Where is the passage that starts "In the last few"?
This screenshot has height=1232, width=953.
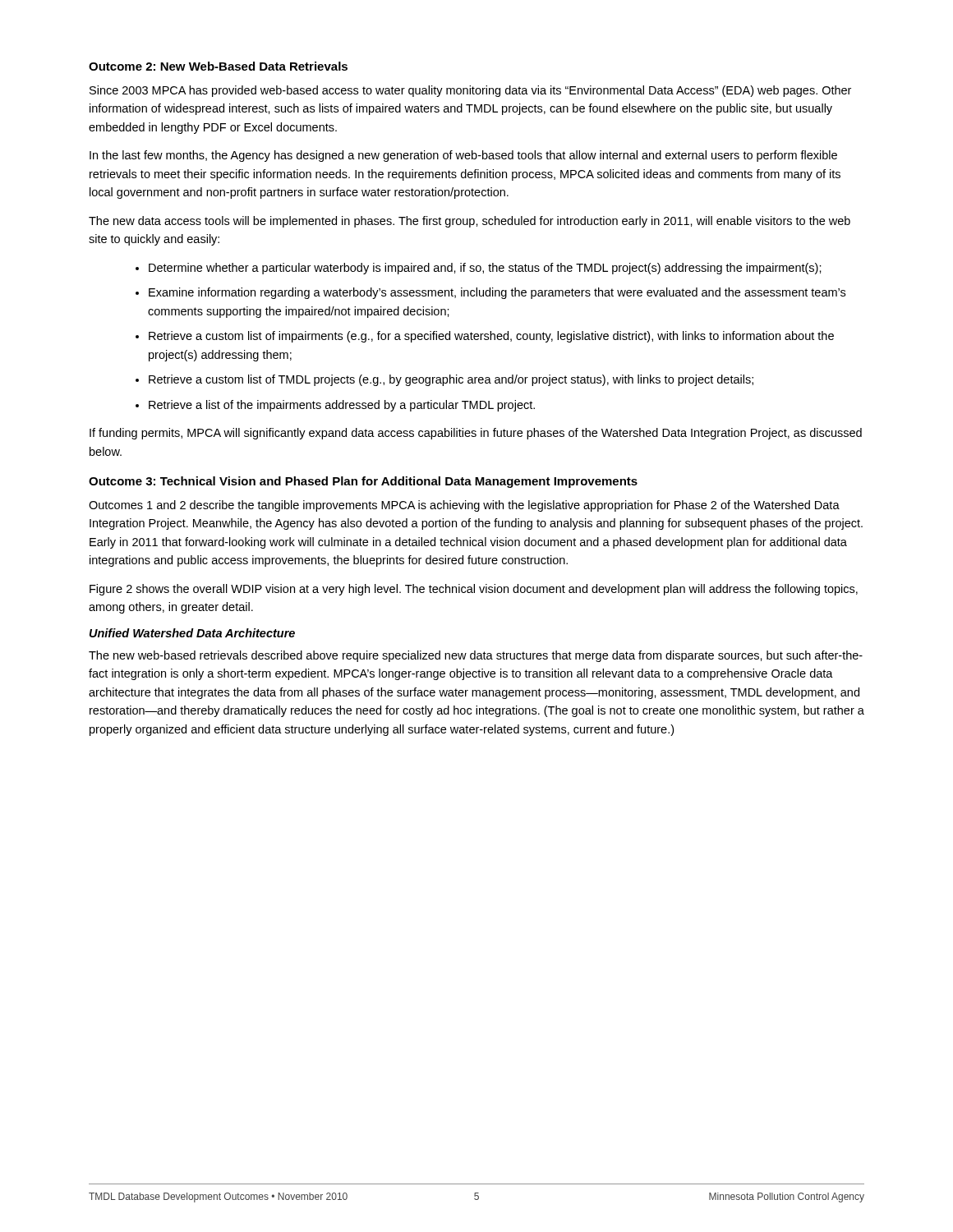[476, 174]
